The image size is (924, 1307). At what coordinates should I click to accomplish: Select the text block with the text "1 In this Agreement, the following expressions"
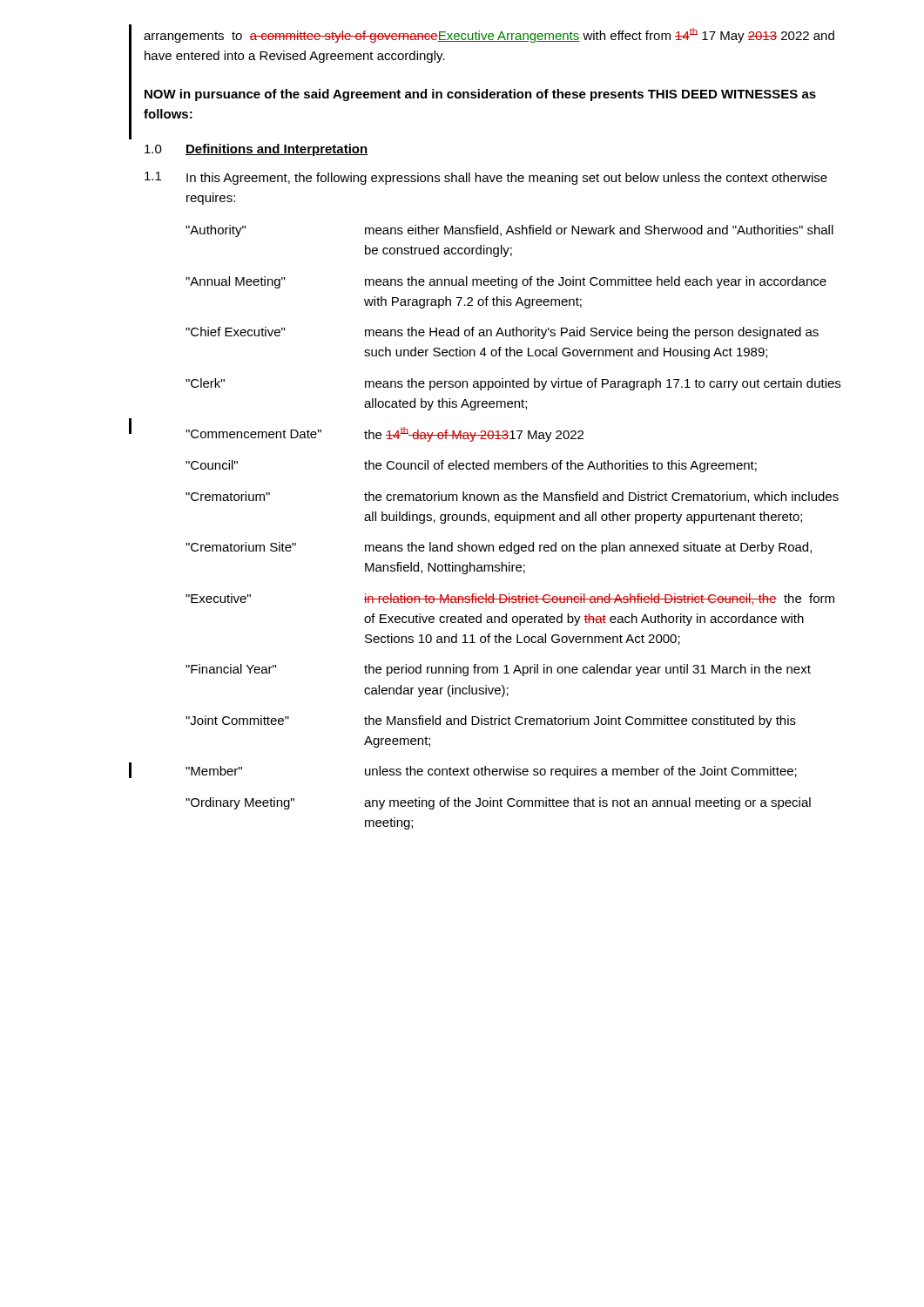click(495, 188)
